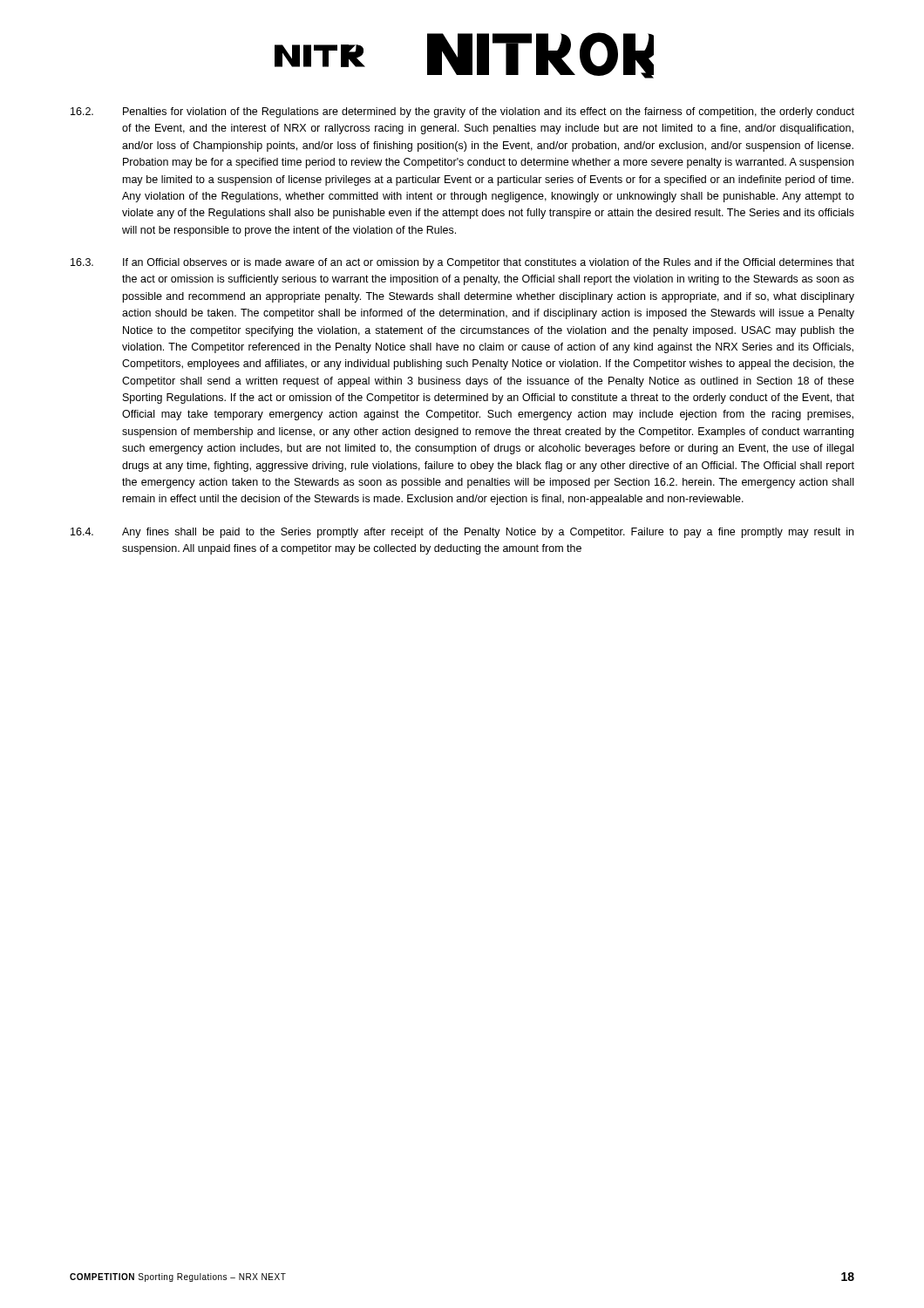Locate the list item that says "16.2. Penalties for violation of the Regulations are"
The width and height of the screenshot is (924, 1308).
(462, 171)
